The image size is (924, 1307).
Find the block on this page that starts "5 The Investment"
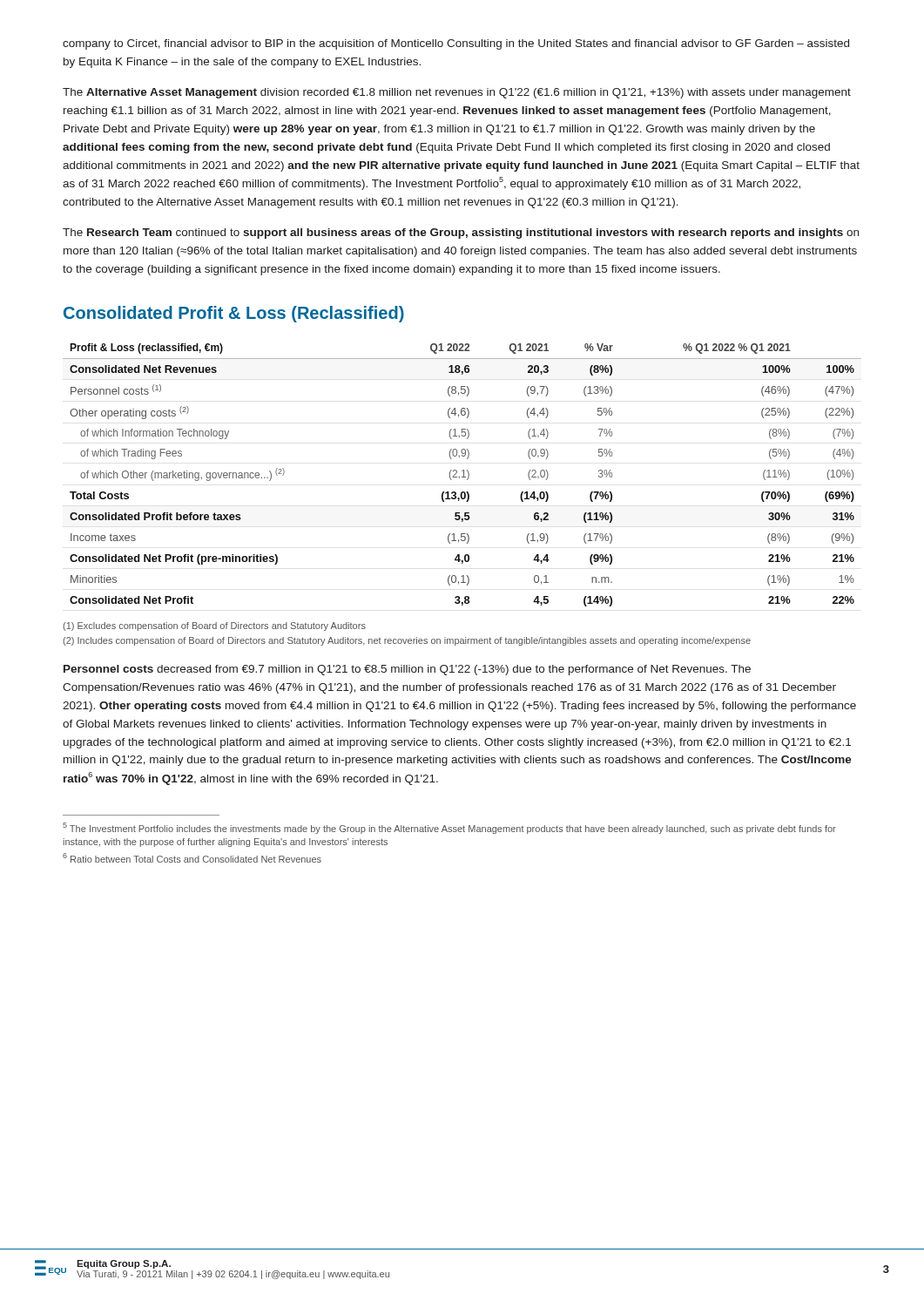[x=449, y=834]
